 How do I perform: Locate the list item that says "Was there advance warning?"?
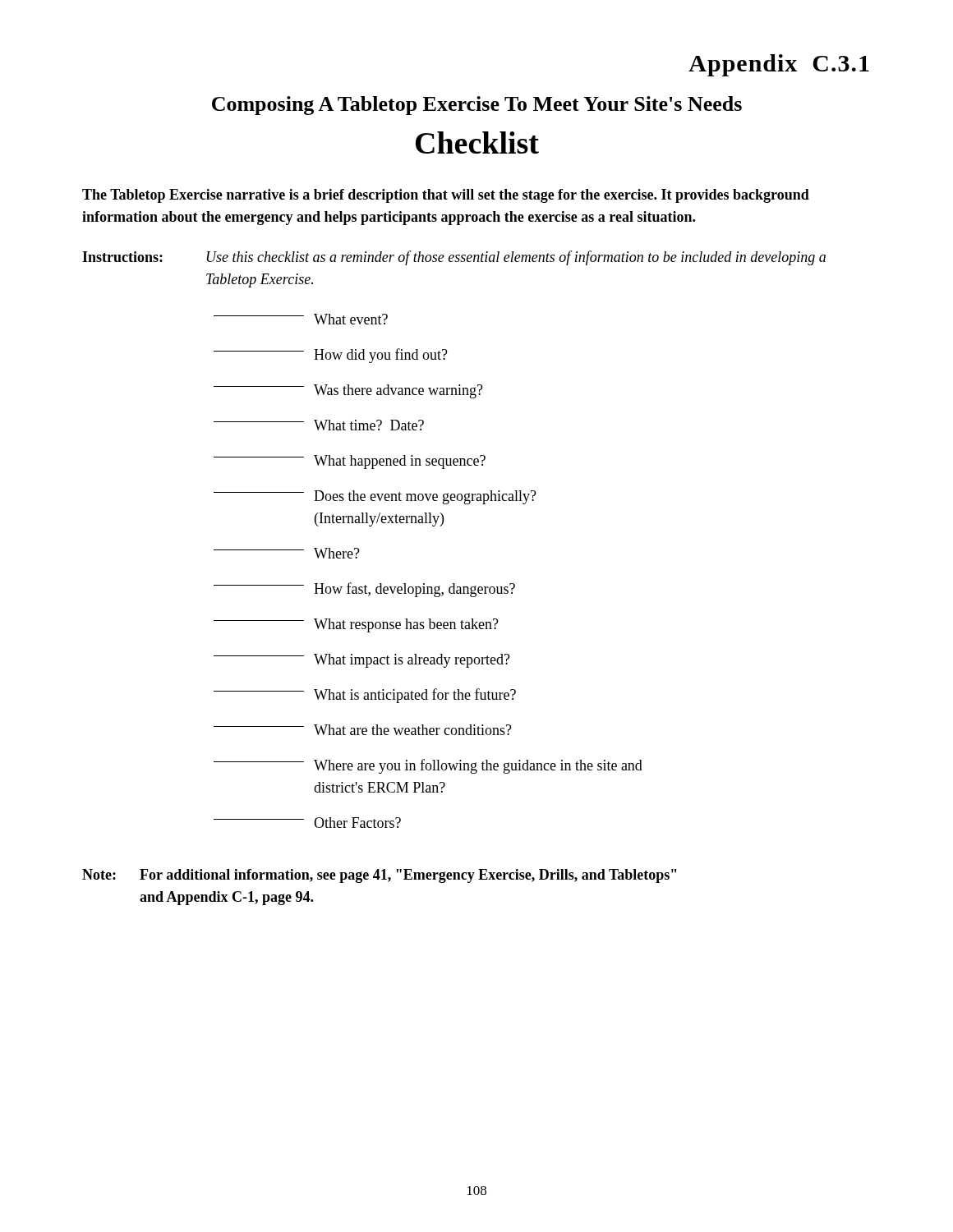(x=348, y=391)
